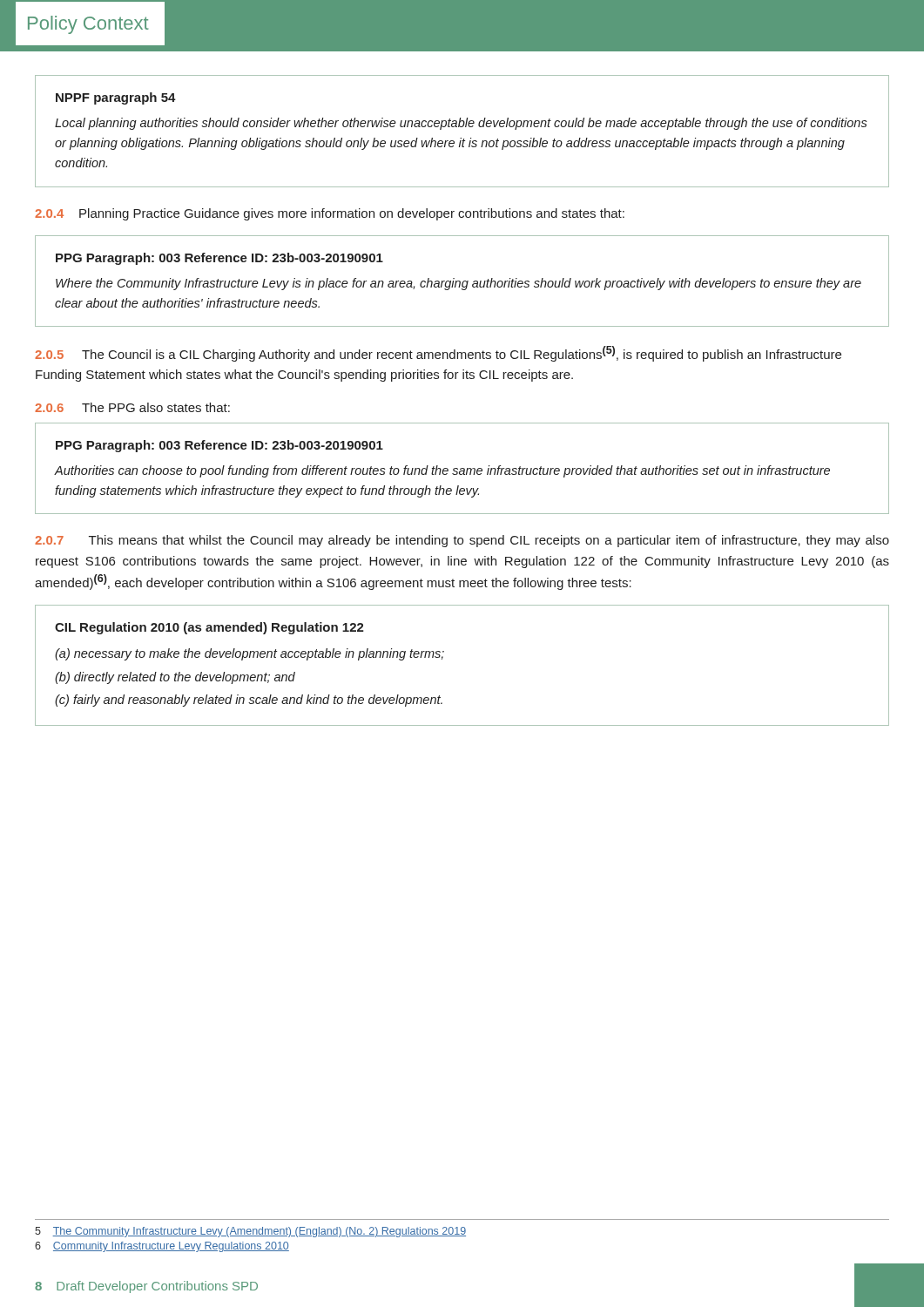The image size is (924, 1307).
Task: Click the passage that begins "0.4 Planning Practice Guidance"
Action: coord(330,213)
